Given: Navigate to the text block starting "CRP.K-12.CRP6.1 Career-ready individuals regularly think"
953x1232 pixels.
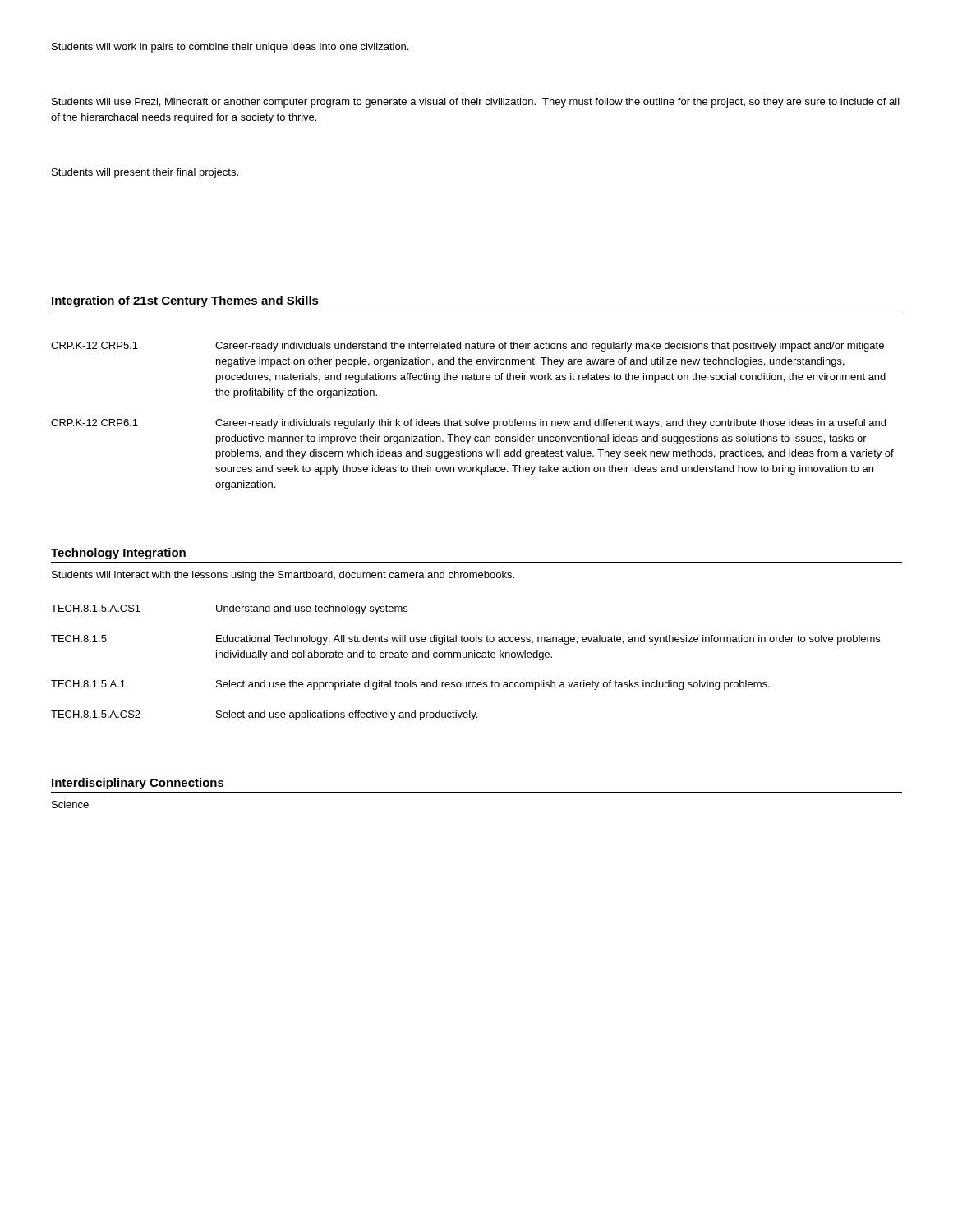Looking at the screenshot, I should (x=476, y=454).
